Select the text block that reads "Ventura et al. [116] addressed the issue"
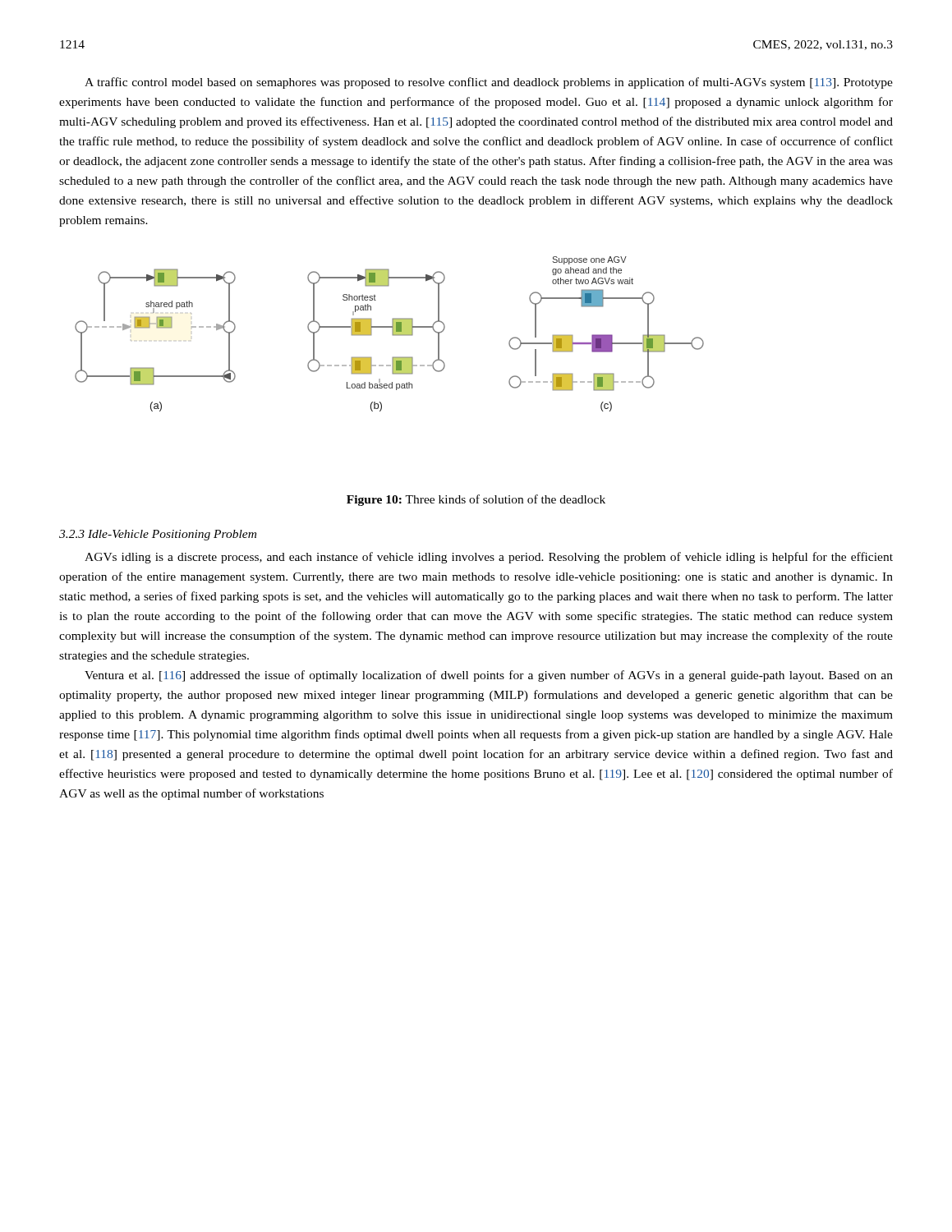The width and height of the screenshot is (952, 1232). (x=476, y=734)
